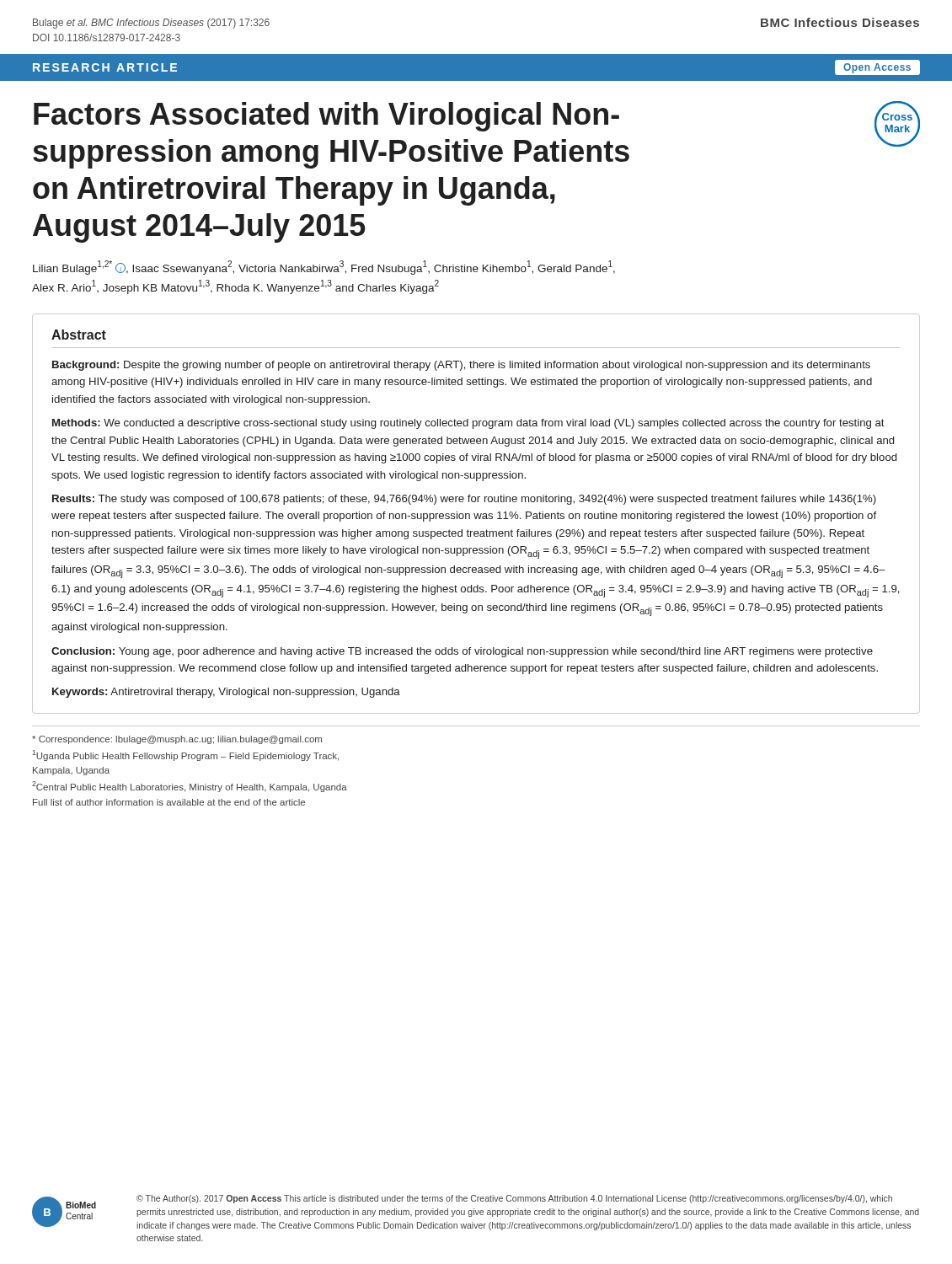Point to the region starting "Conclusion: Young age, poor"

465,659
